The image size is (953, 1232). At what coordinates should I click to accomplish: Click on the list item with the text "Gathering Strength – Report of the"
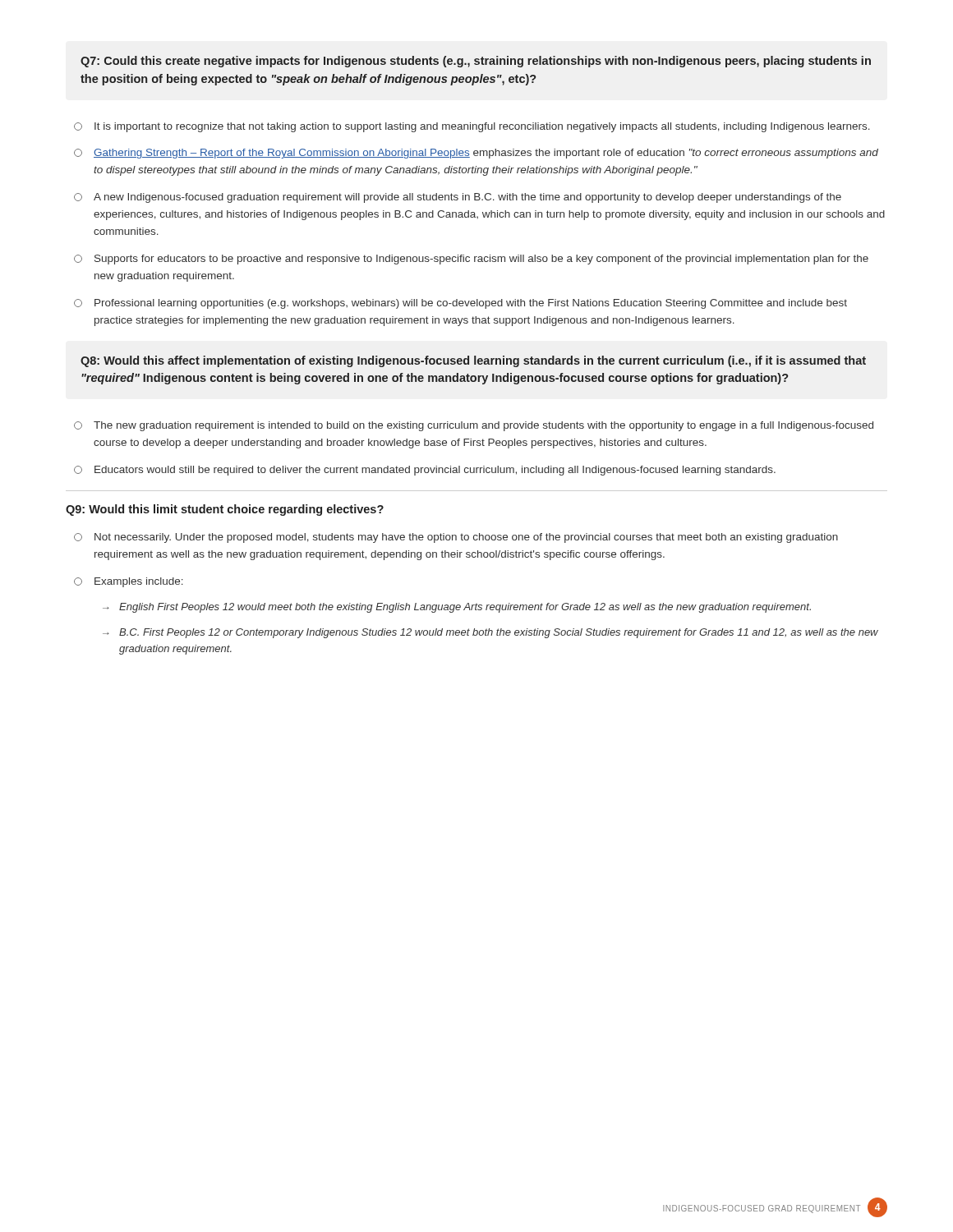point(481,162)
